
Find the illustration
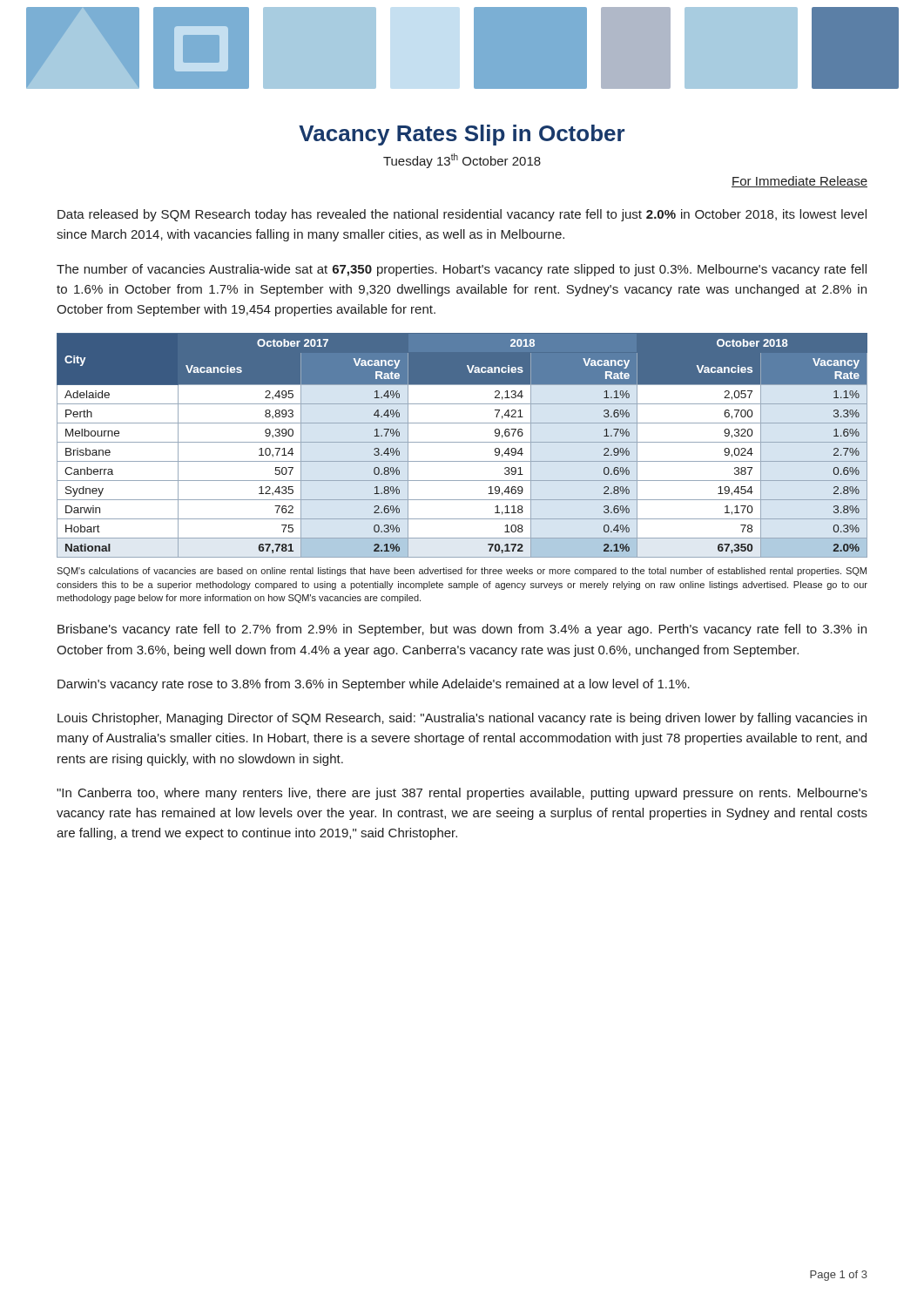(x=462, y=48)
